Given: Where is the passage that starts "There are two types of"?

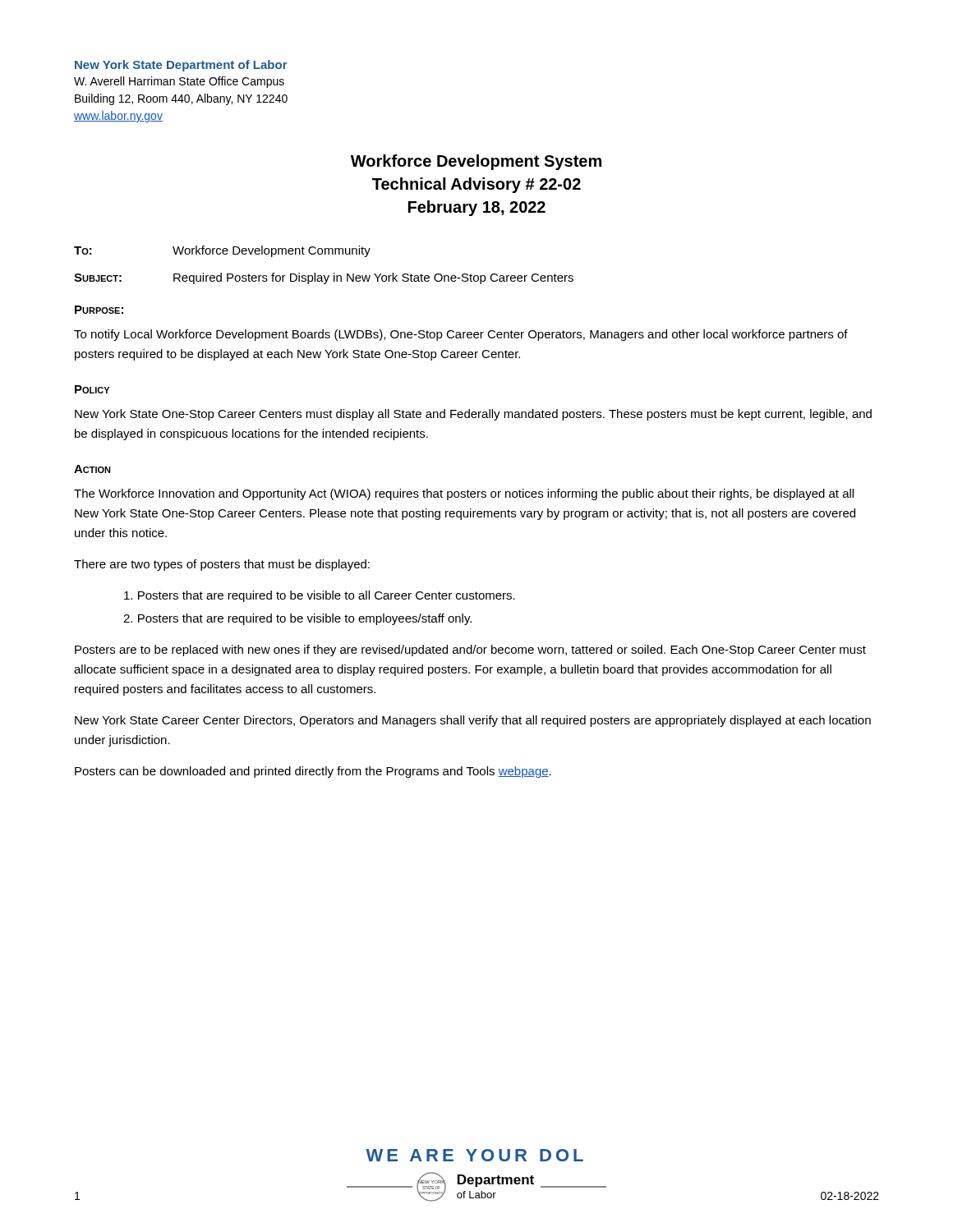Looking at the screenshot, I should coord(222,564).
